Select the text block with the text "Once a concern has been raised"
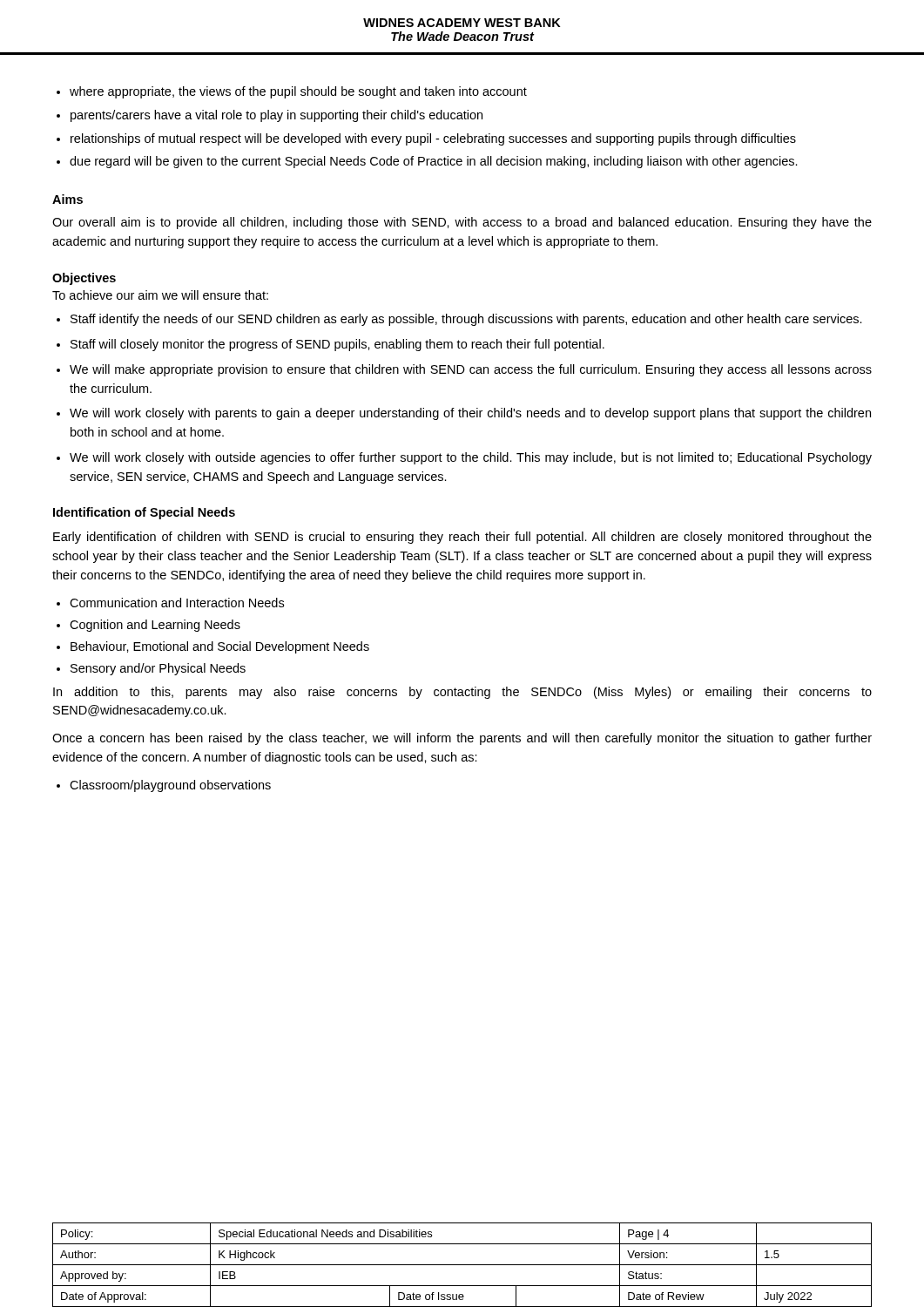 point(462,748)
